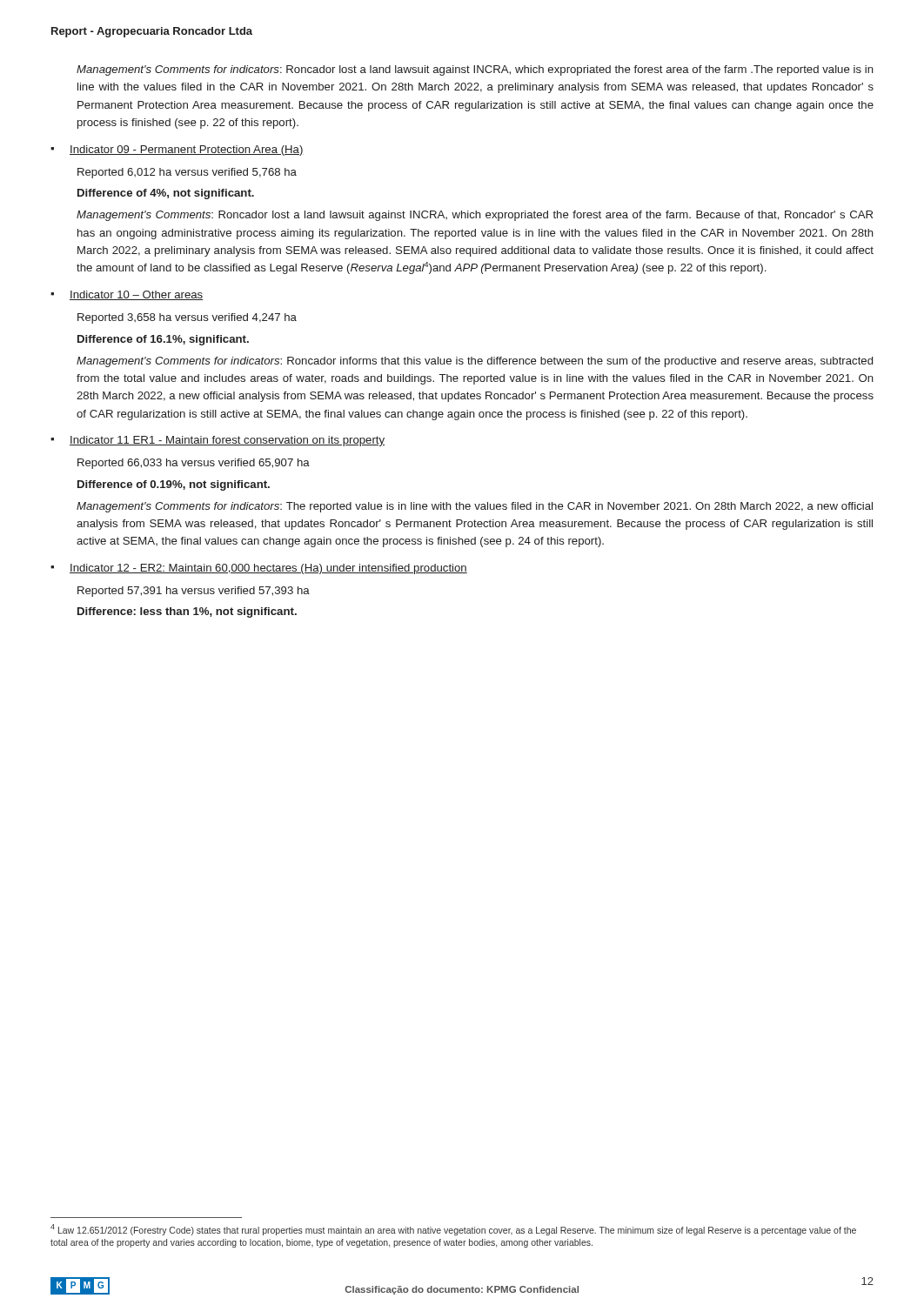Locate the block of text that opens with "▪ Indicator 10 – Other"

click(x=127, y=295)
